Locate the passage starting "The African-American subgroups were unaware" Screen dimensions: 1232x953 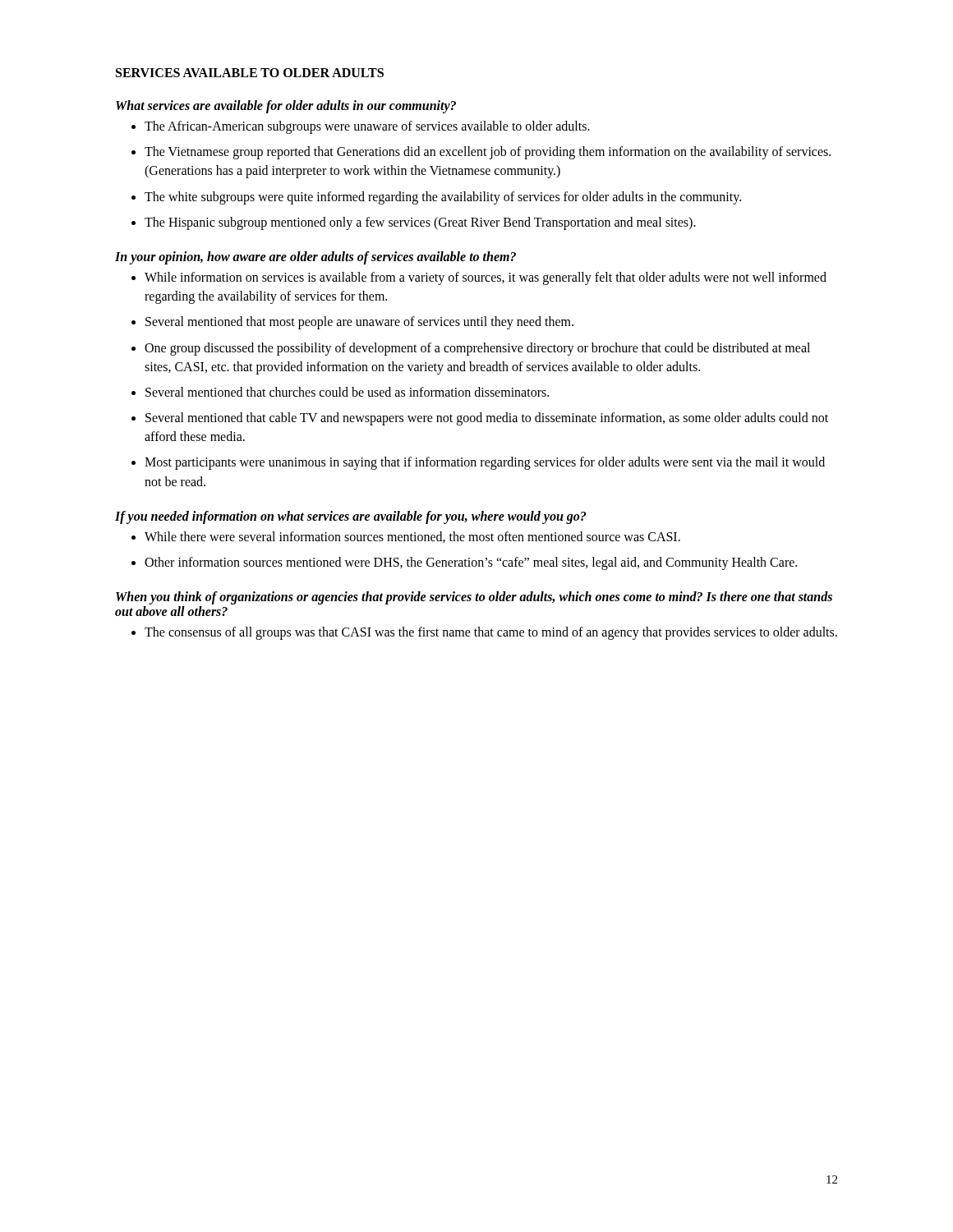(367, 126)
